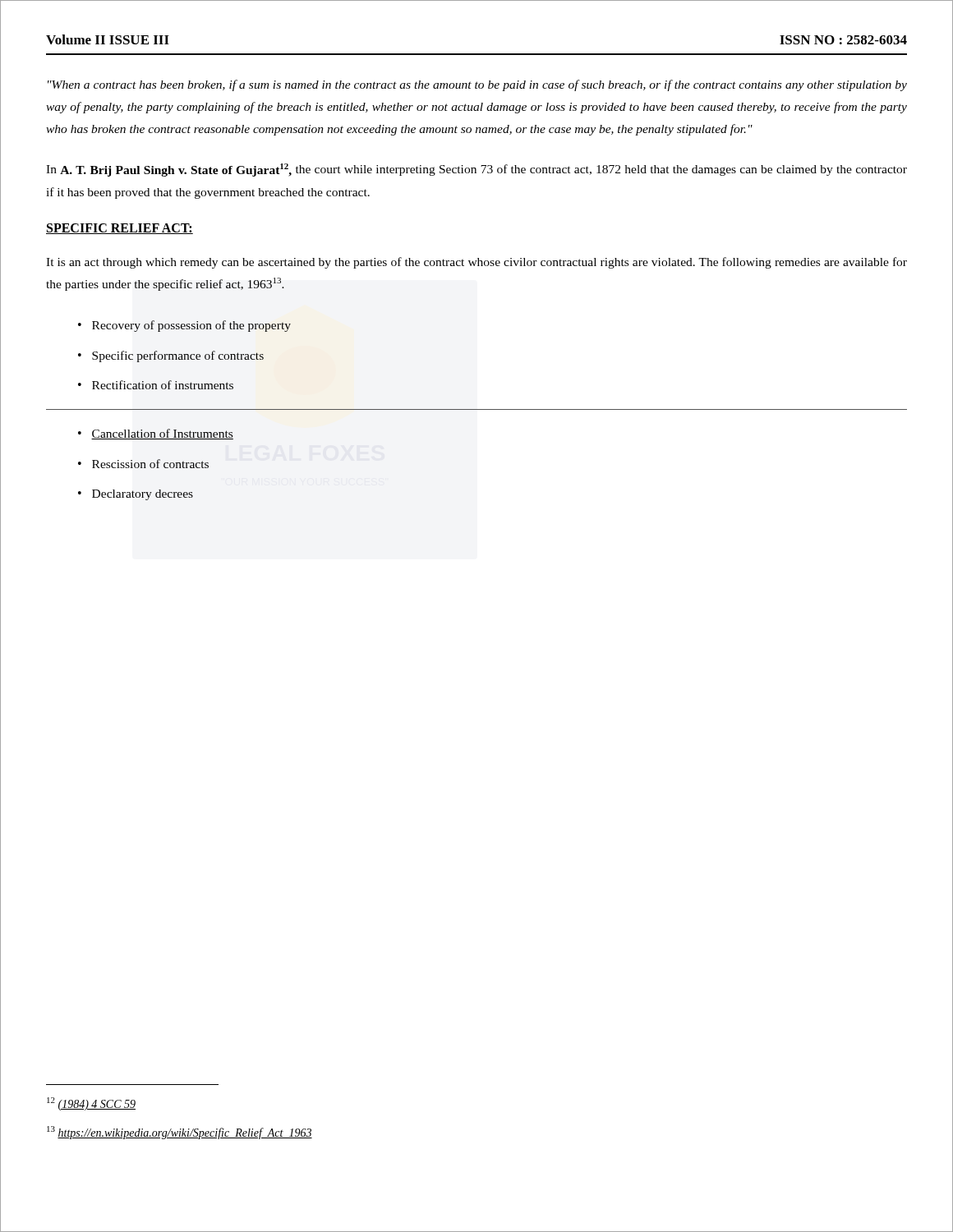The height and width of the screenshot is (1232, 953).
Task: Find the element starting "It is an act"
Action: 476,273
